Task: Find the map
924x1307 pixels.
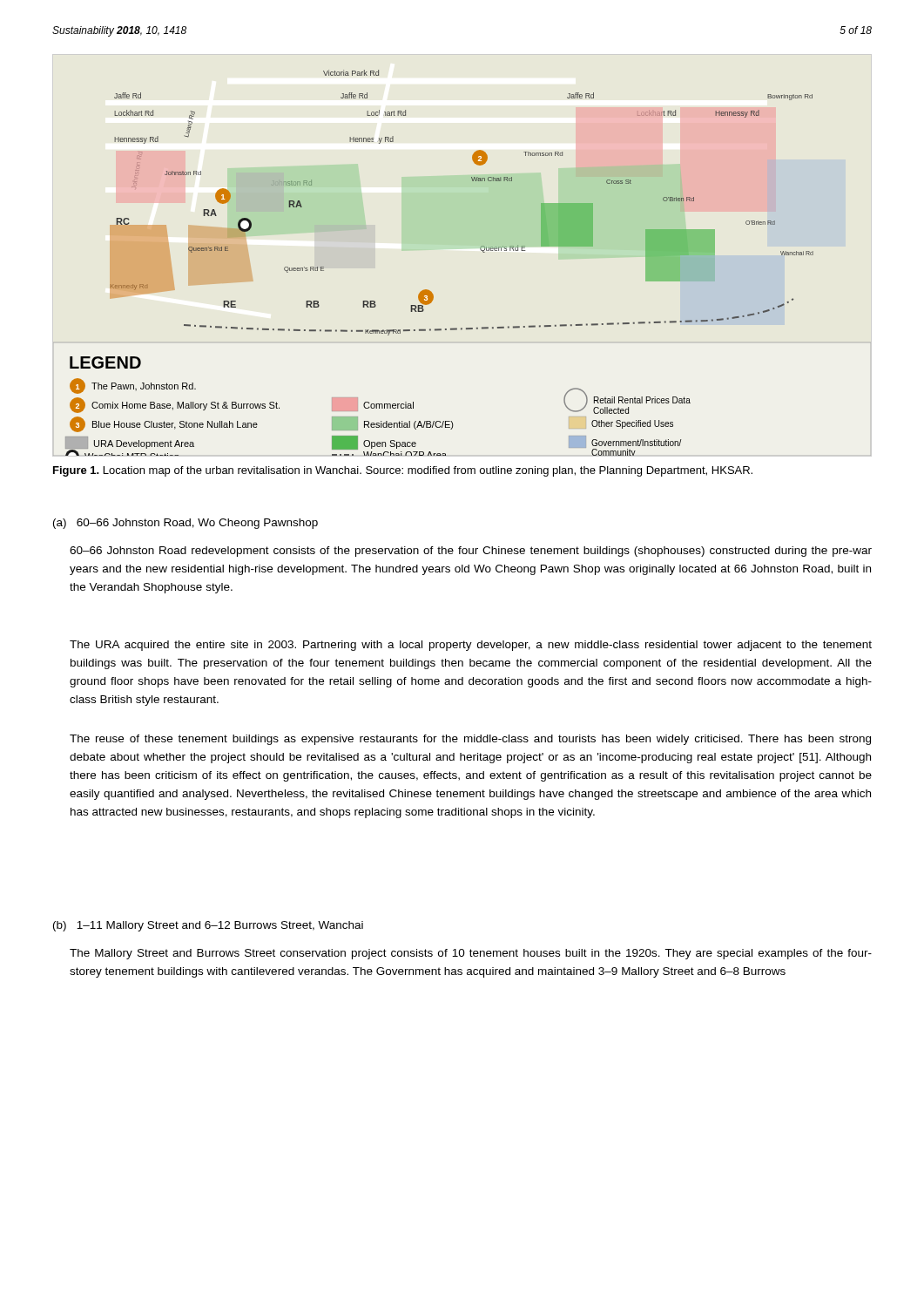Action: [x=462, y=255]
